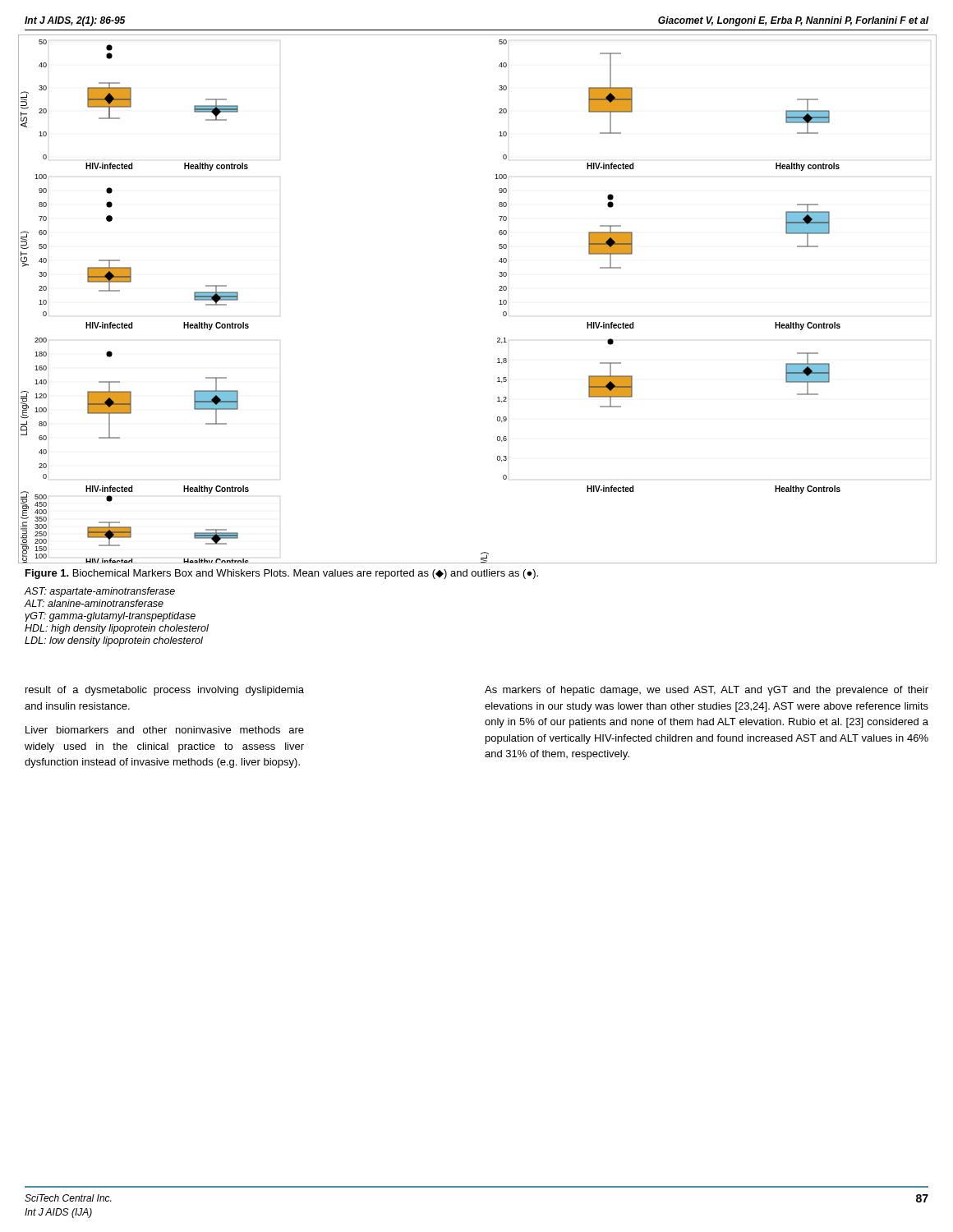The width and height of the screenshot is (953, 1232).
Task: Locate the text "ALT: alanine-aminotransferase"
Action: [94, 604]
